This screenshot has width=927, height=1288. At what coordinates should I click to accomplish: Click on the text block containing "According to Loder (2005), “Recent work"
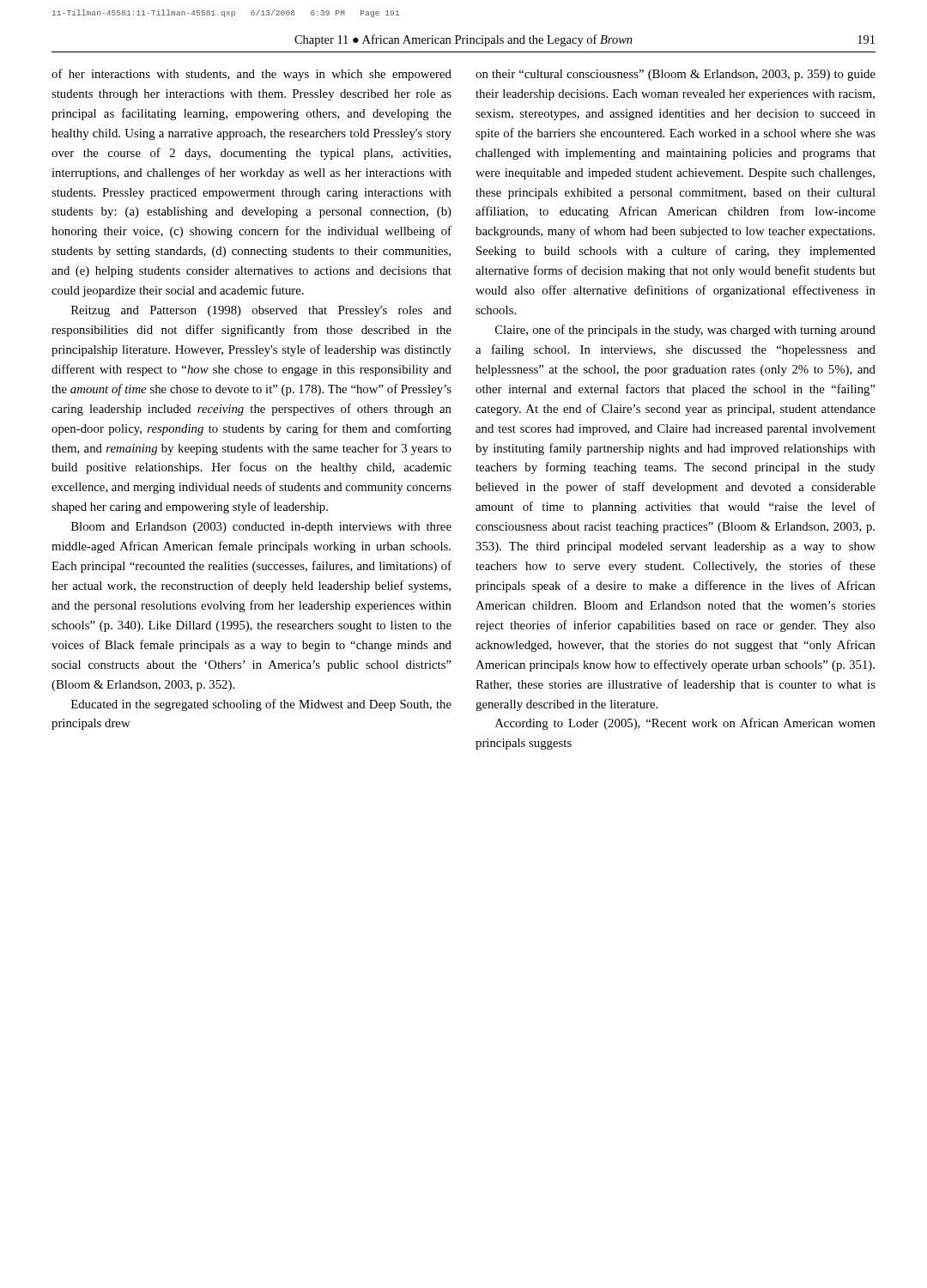coord(676,734)
